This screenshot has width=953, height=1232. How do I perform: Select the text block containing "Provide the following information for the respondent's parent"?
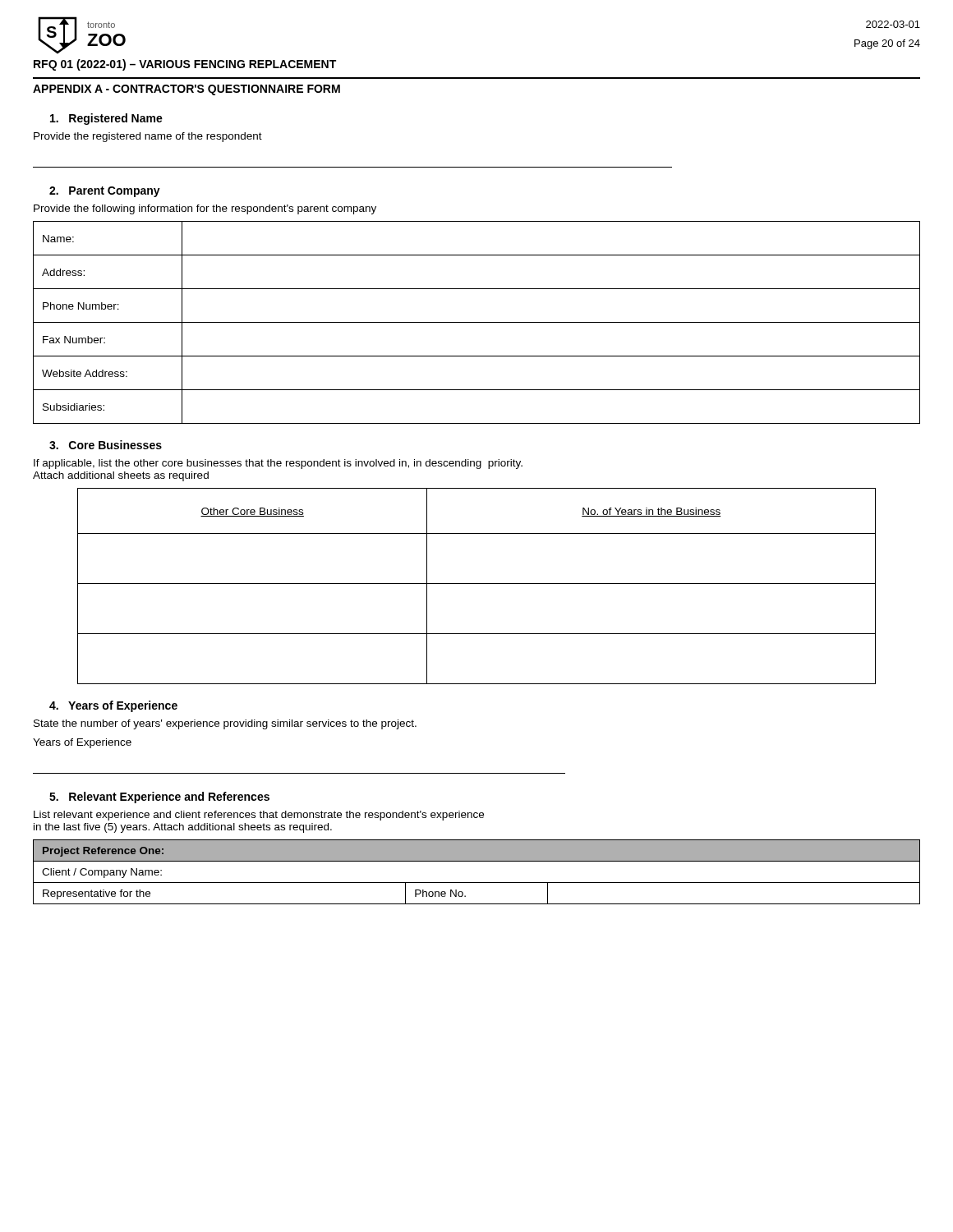(205, 208)
